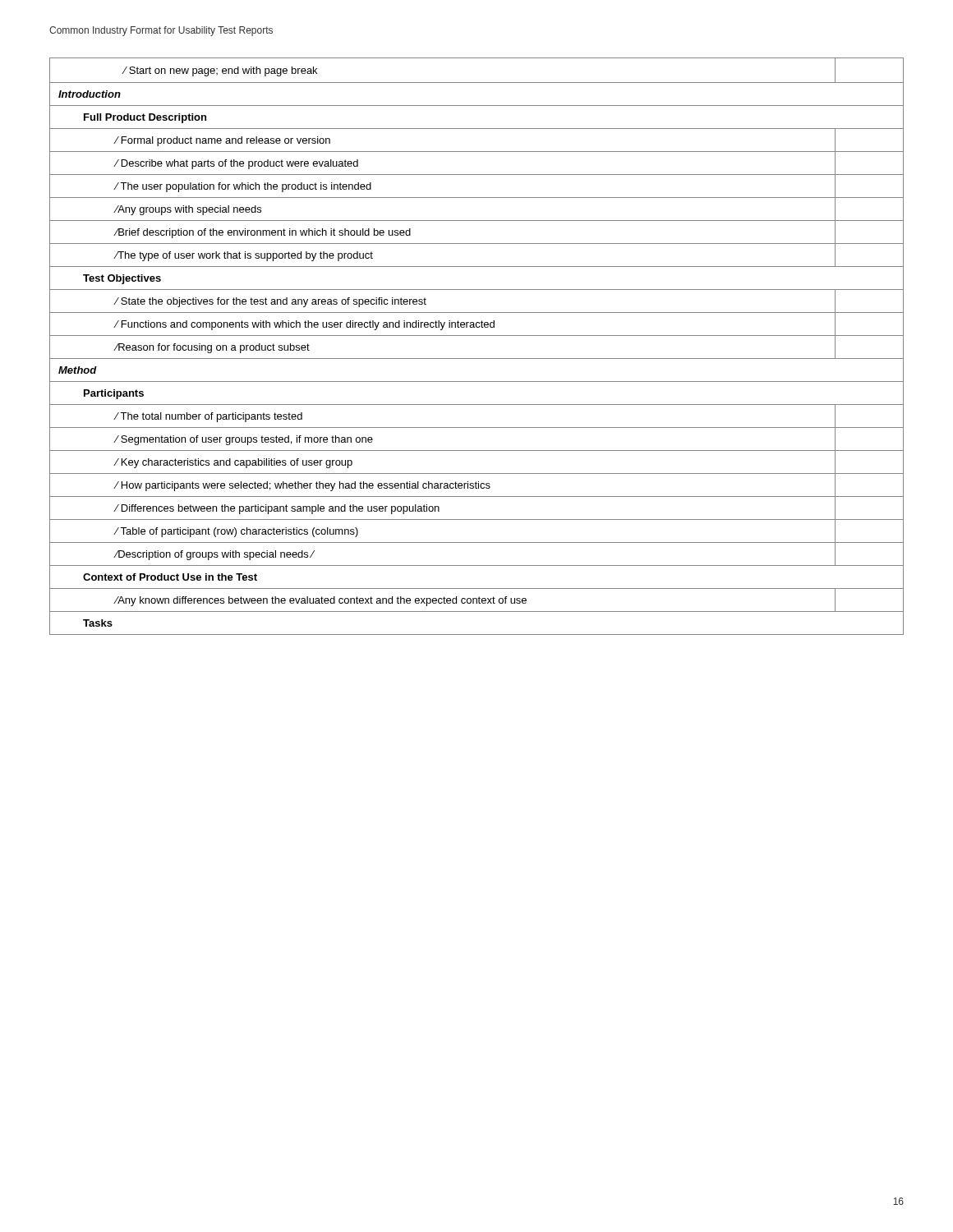953x1232 pixels.
Task: Find the table that mentions "⁄Description of groups with"
Action: [476, 346]
